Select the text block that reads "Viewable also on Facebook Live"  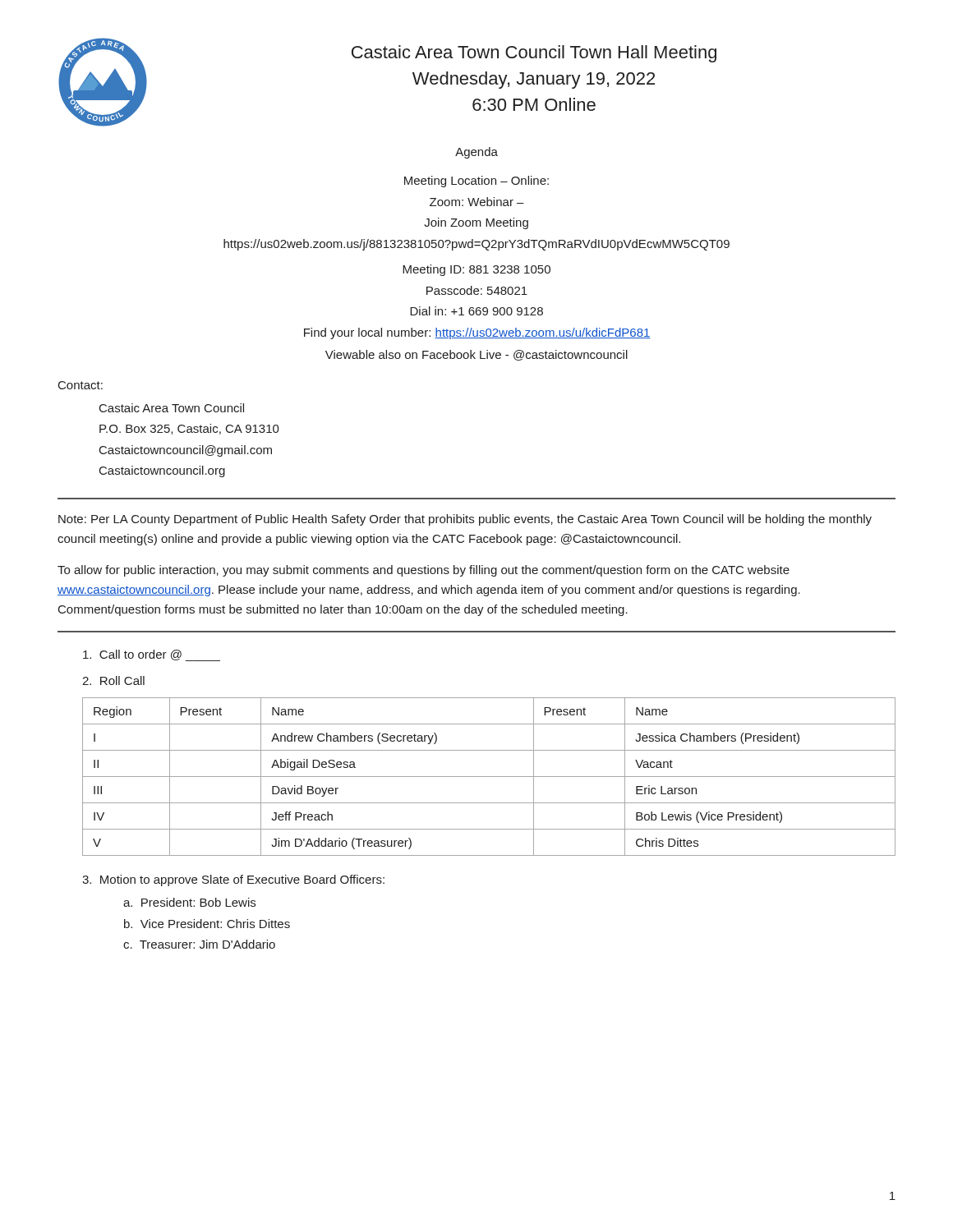[x=476, y=354]
